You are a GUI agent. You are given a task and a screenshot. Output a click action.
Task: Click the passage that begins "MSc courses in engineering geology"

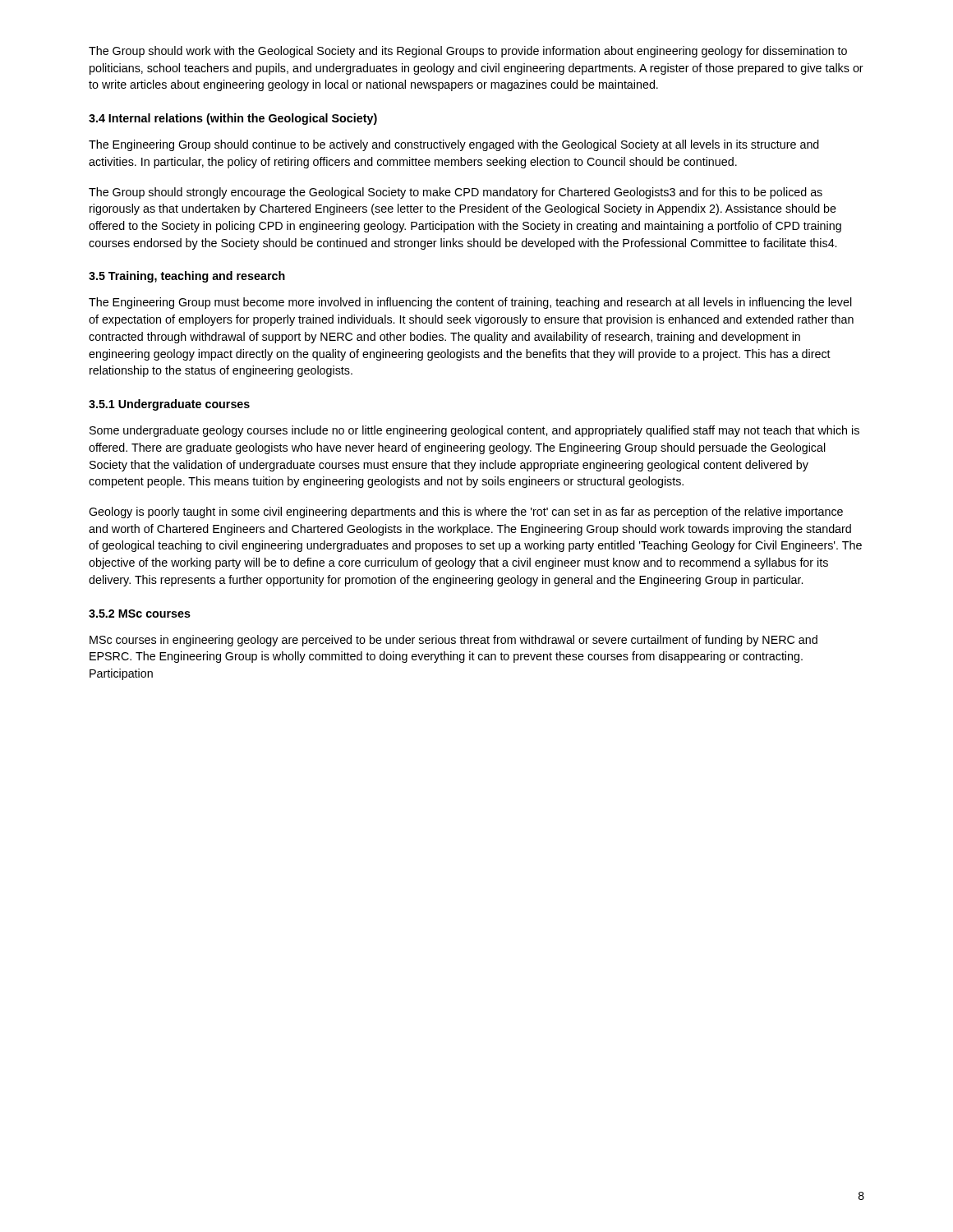pyautogui.click(x=453, y=656)
